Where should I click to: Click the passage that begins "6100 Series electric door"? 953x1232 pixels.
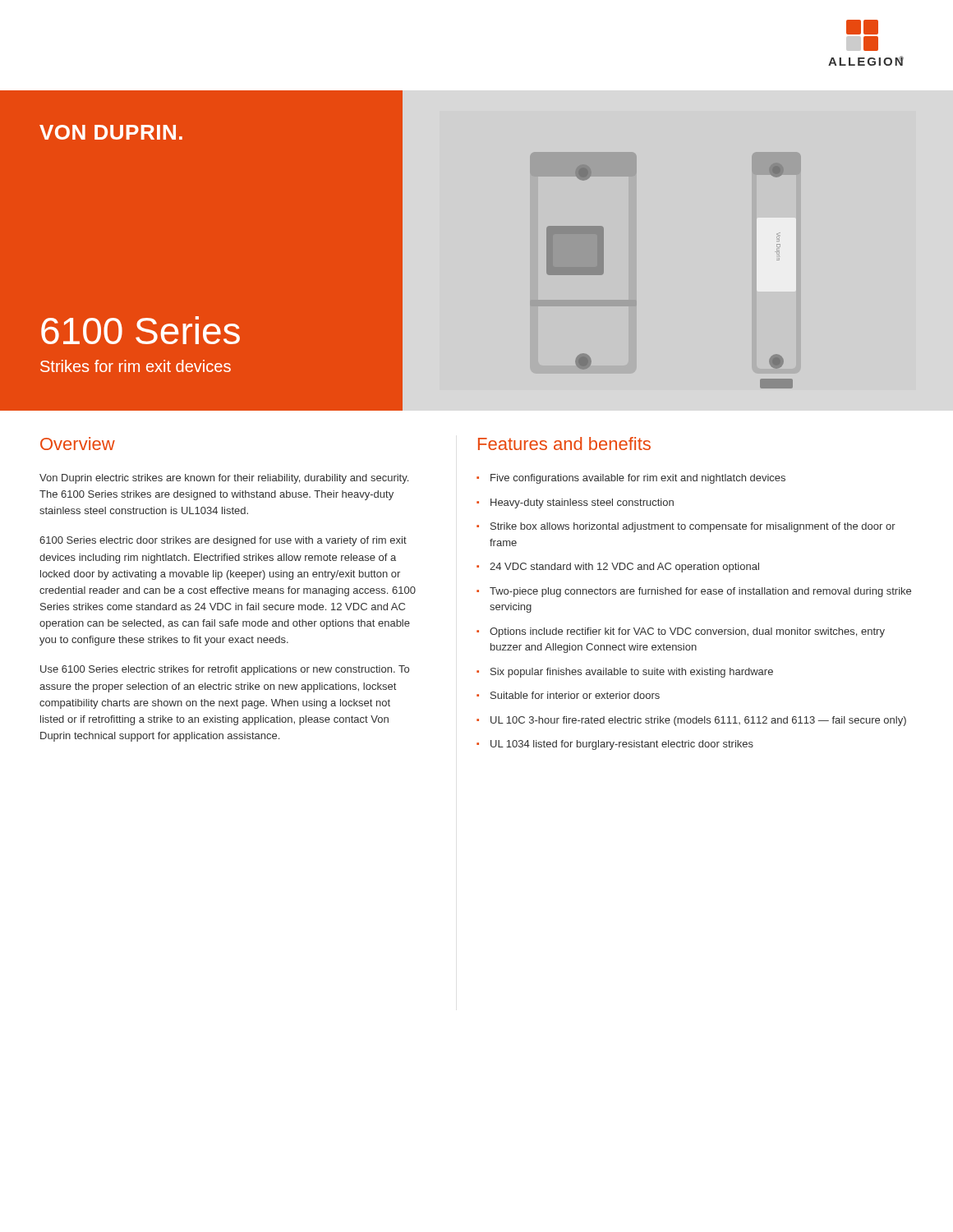coord(228,590)
